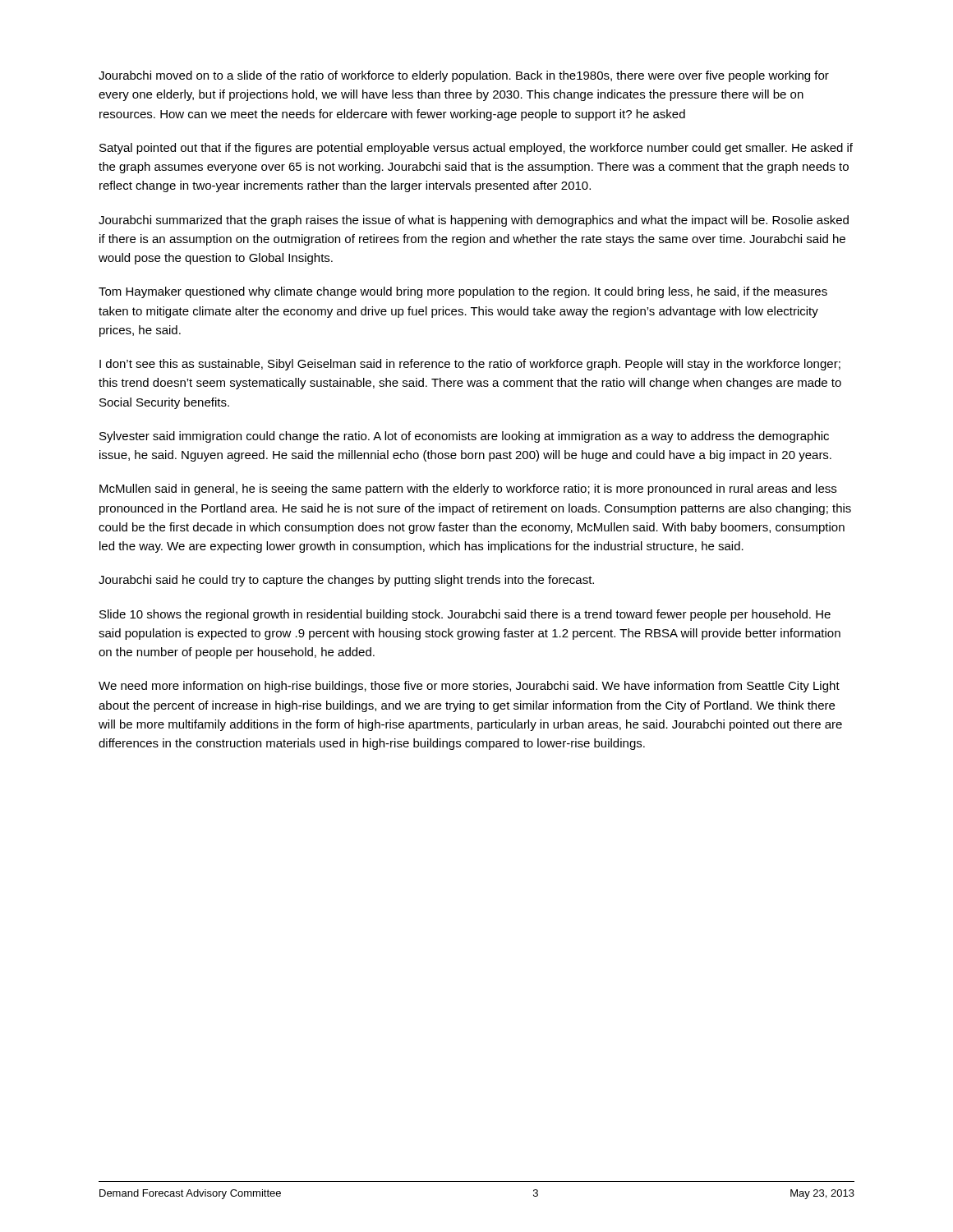Navigate to the text block starting "Tom Haymaker questioned why climate change would"

tap(463, 310)
